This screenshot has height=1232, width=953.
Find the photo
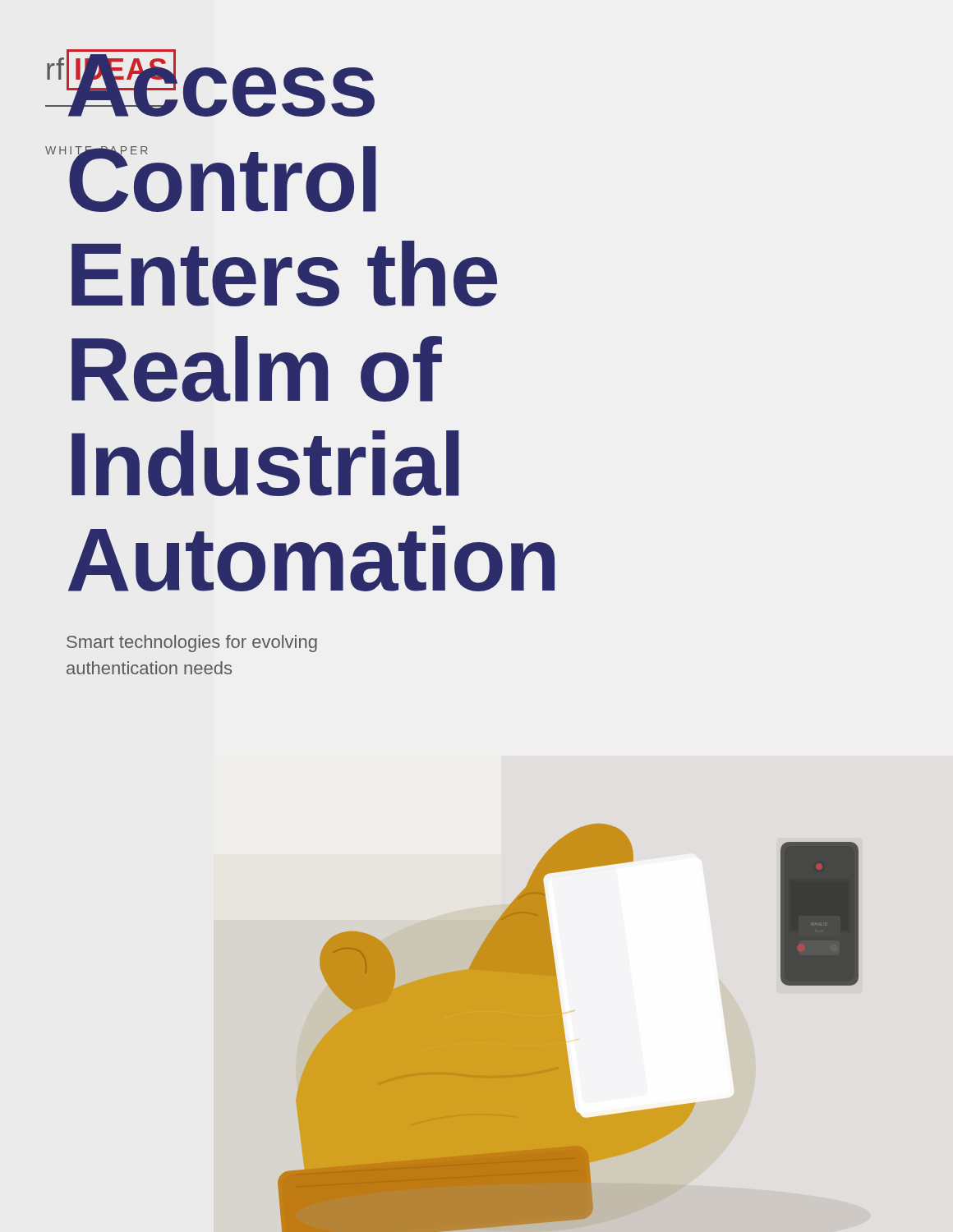point(583,994)
